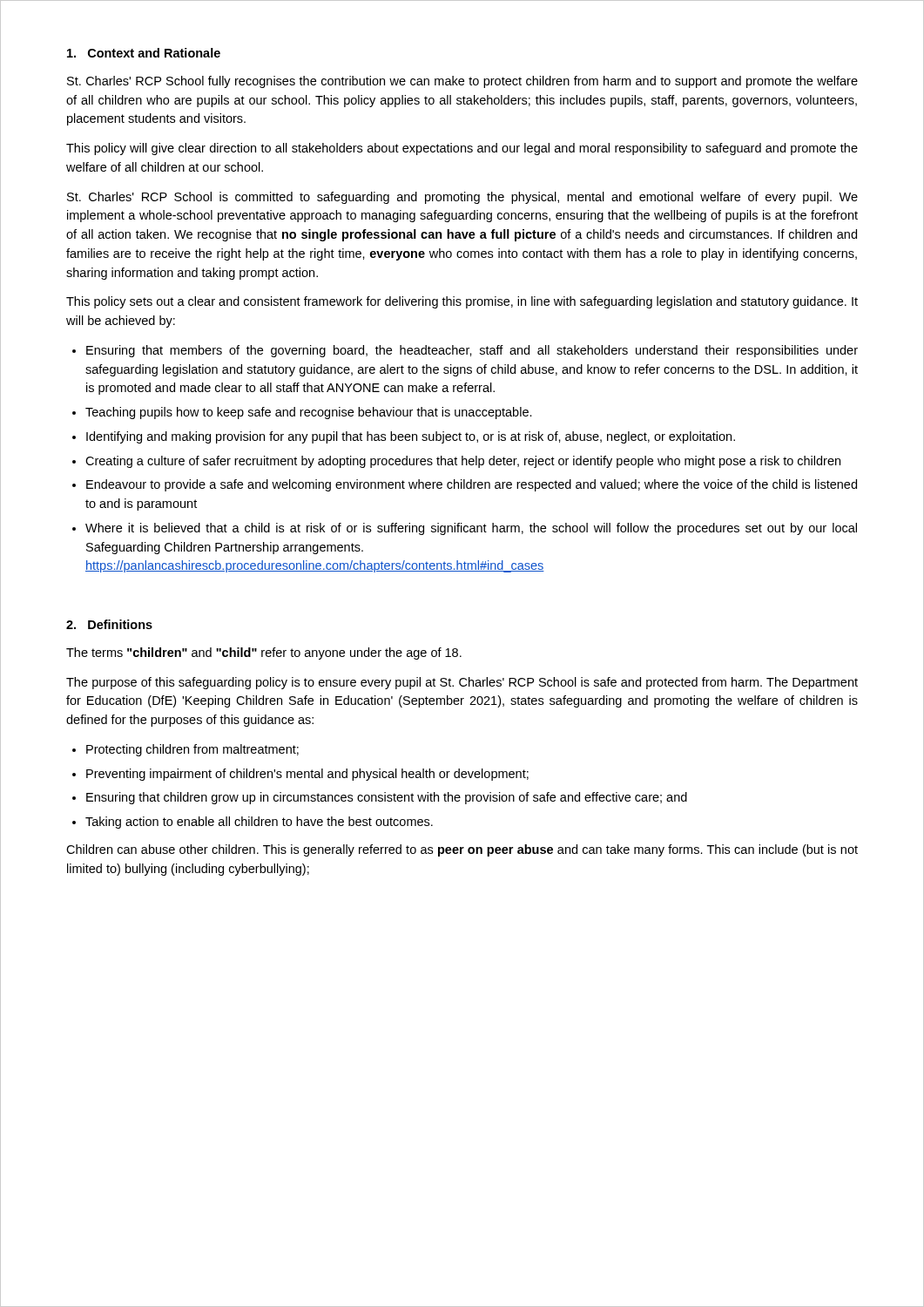
Task: Click on the section header that reads "2. Definitions"
Action: click(109, 625)
